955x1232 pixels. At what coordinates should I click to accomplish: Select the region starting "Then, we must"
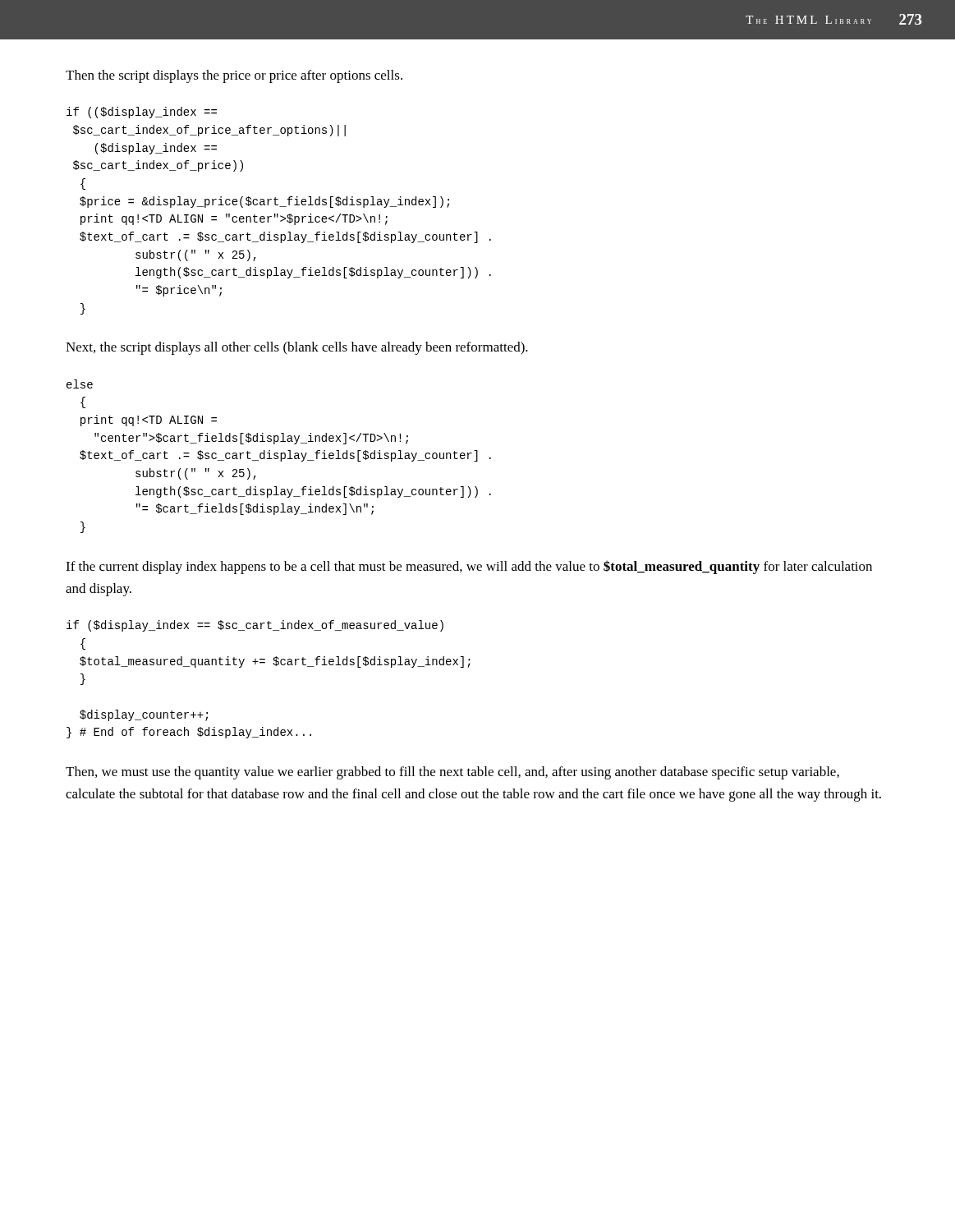(x=474, y=783)
